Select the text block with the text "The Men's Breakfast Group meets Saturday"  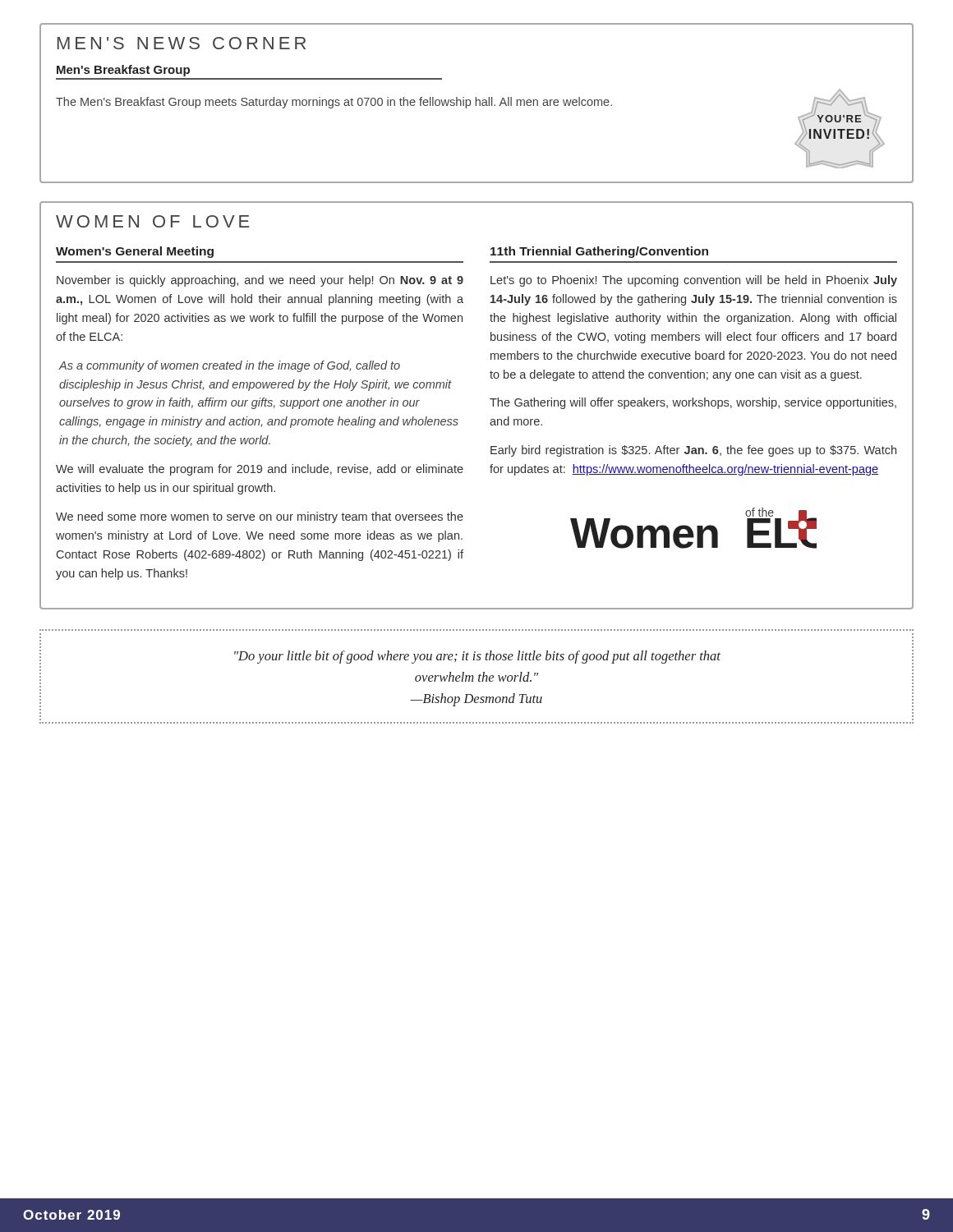(x=334, y=102)
